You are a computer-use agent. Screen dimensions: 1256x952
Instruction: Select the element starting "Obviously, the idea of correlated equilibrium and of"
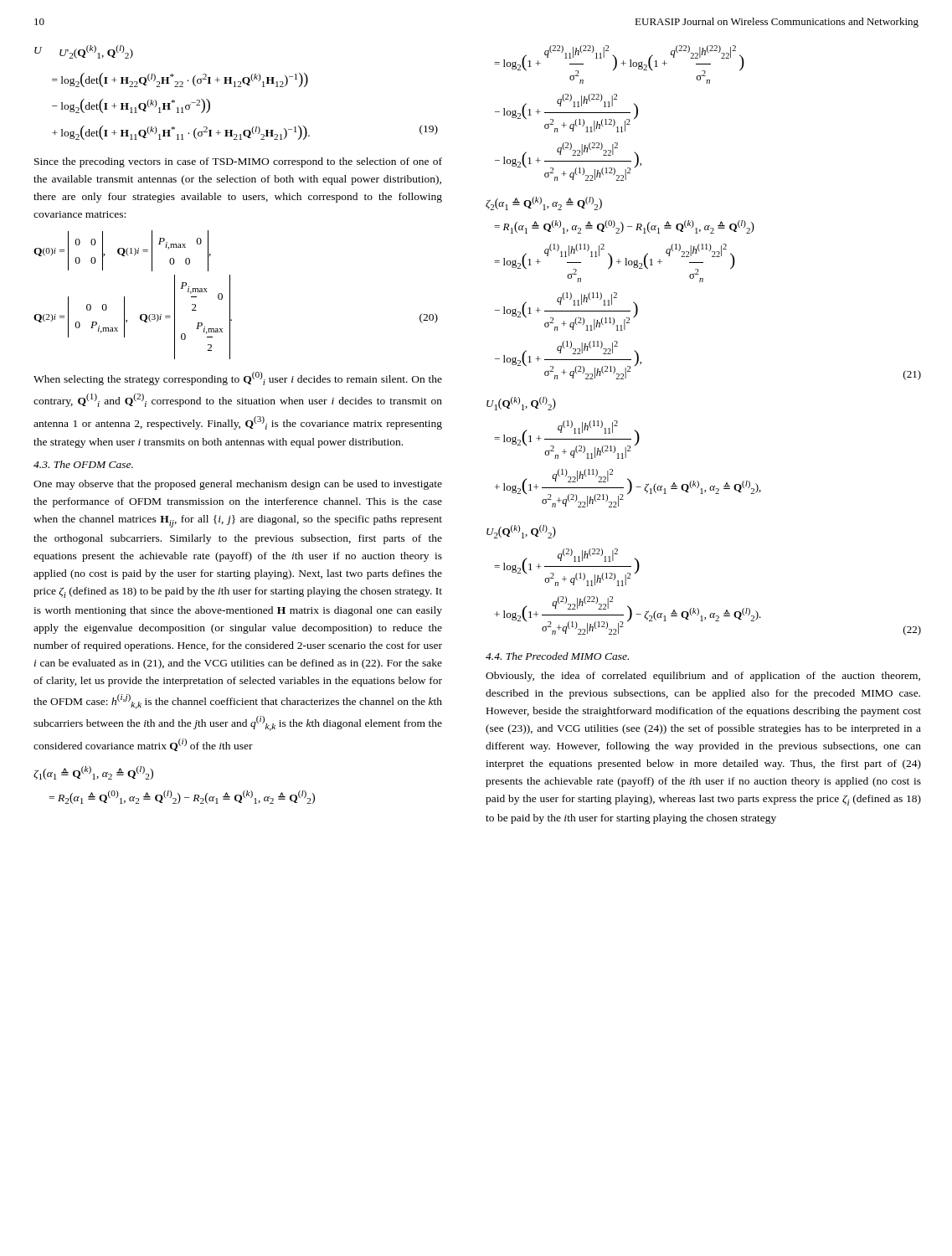(703, 747)
